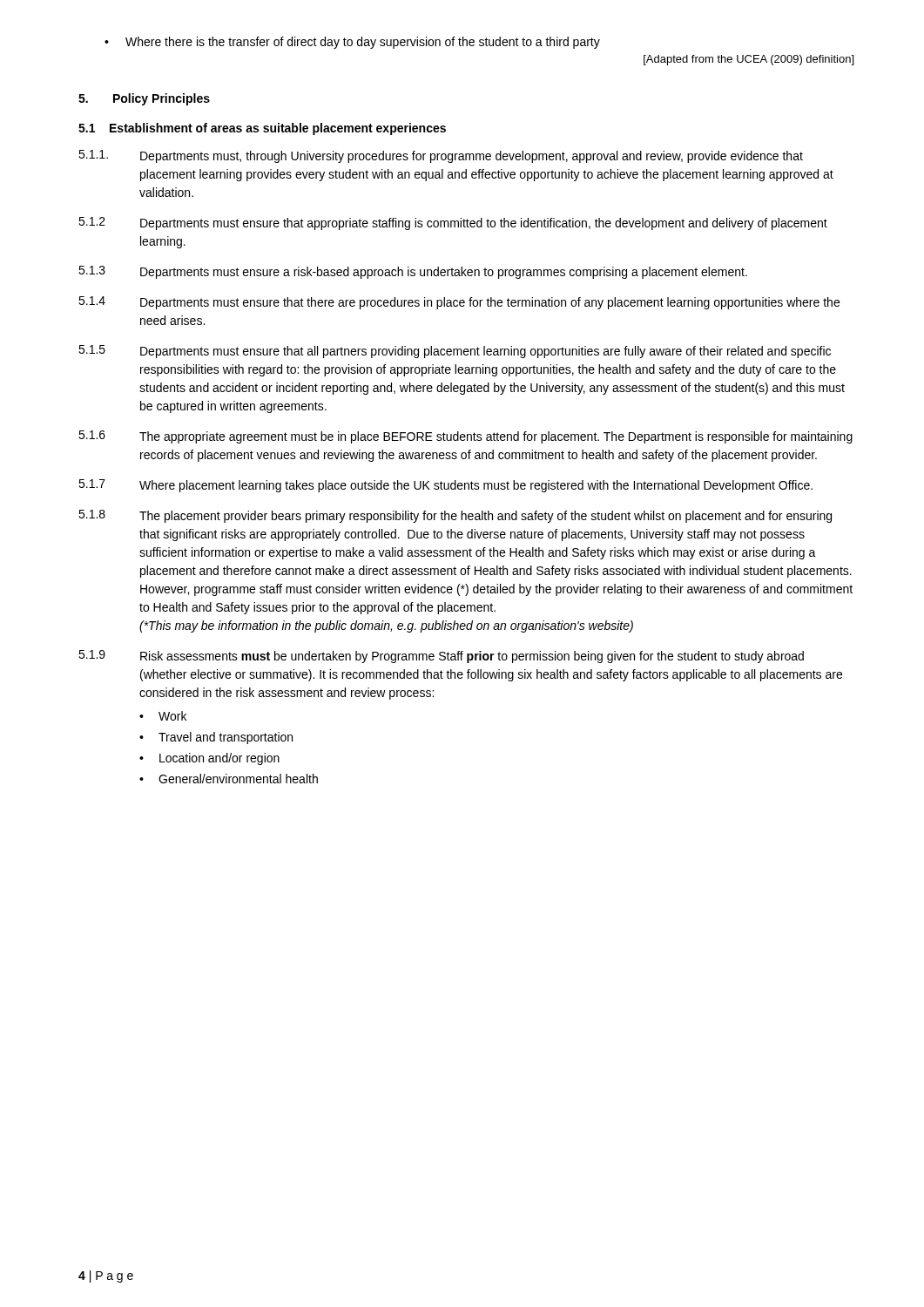The image size is (924, 1307).
Task: Locate the text "5.1 Establishment of areas as suitable placement experiences"
Action: tap(262, 128)
